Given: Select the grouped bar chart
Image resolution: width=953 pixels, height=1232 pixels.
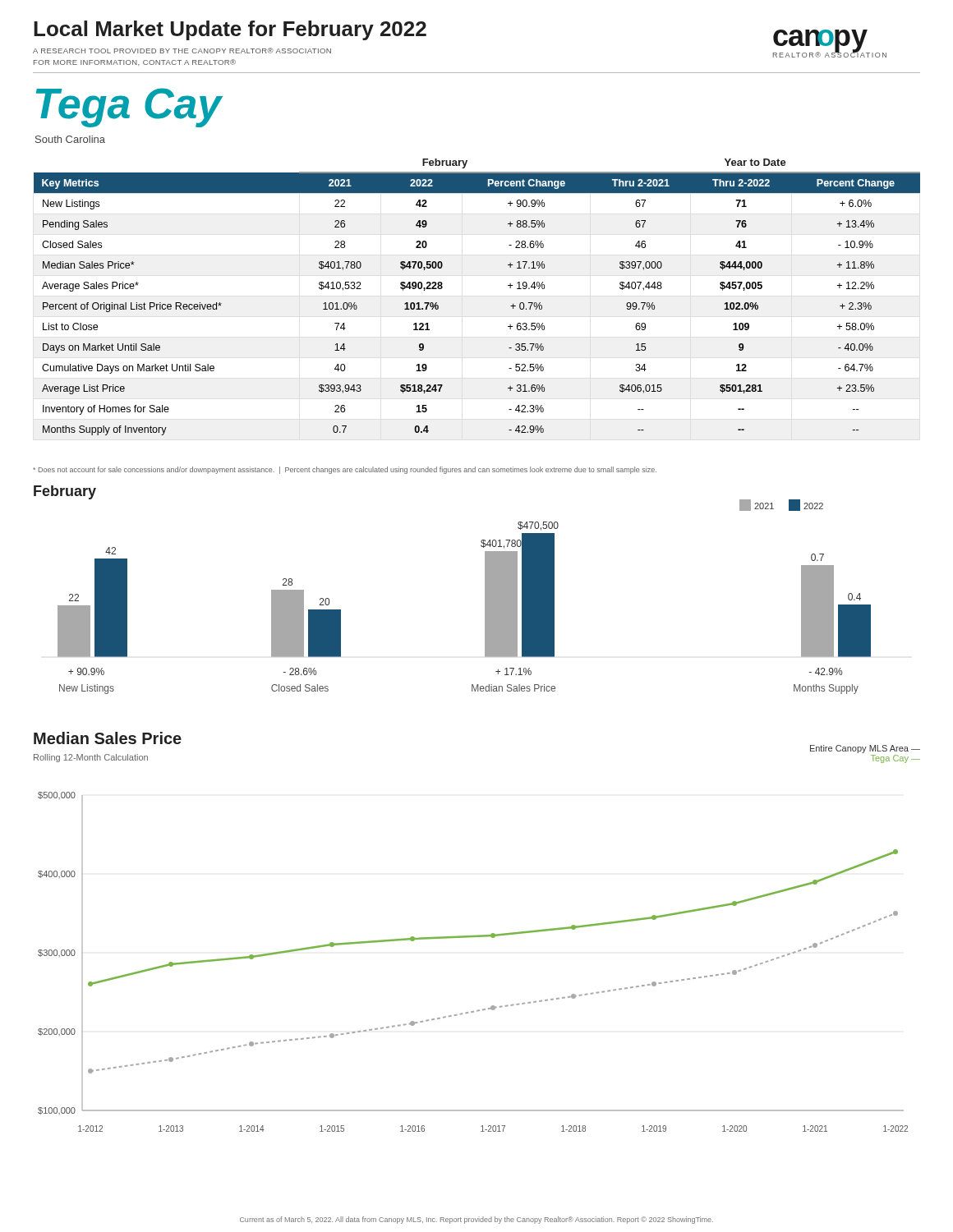Looking at the screenshot, I should pos(476,602).
